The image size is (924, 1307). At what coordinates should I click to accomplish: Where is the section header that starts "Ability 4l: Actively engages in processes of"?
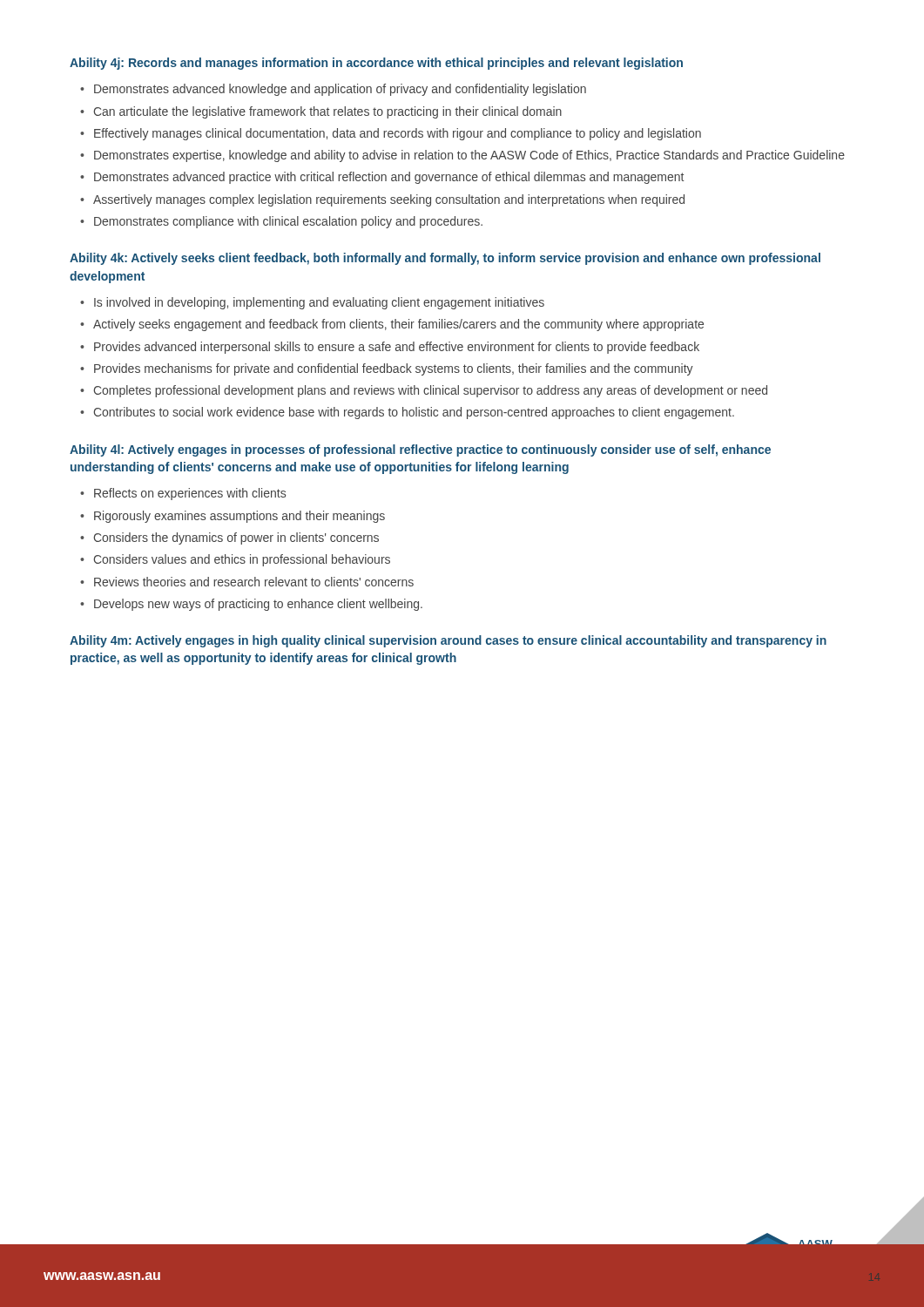pyautogui.click(x=420, y=458)
